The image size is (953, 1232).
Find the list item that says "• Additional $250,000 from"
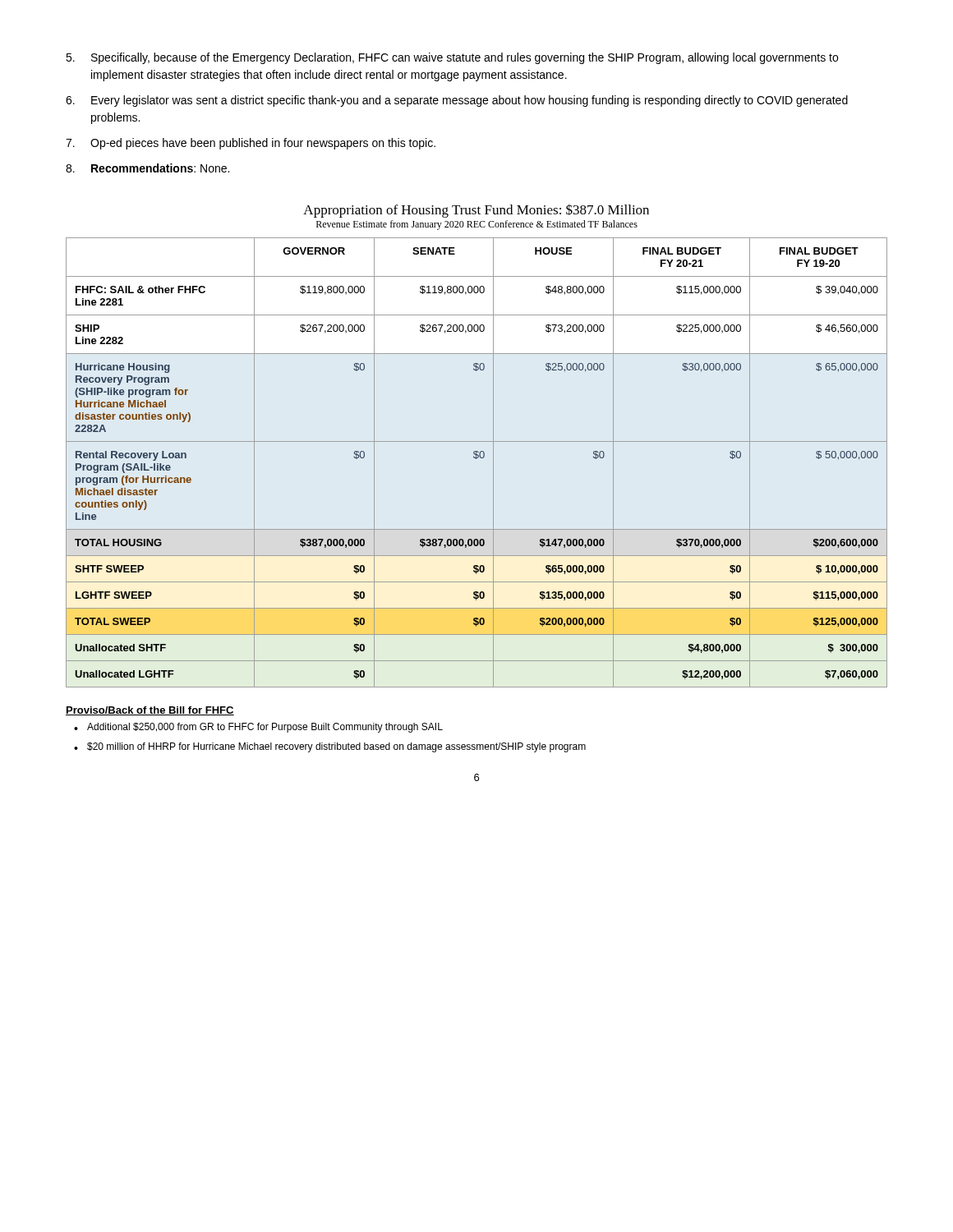(x=258, y=729)
